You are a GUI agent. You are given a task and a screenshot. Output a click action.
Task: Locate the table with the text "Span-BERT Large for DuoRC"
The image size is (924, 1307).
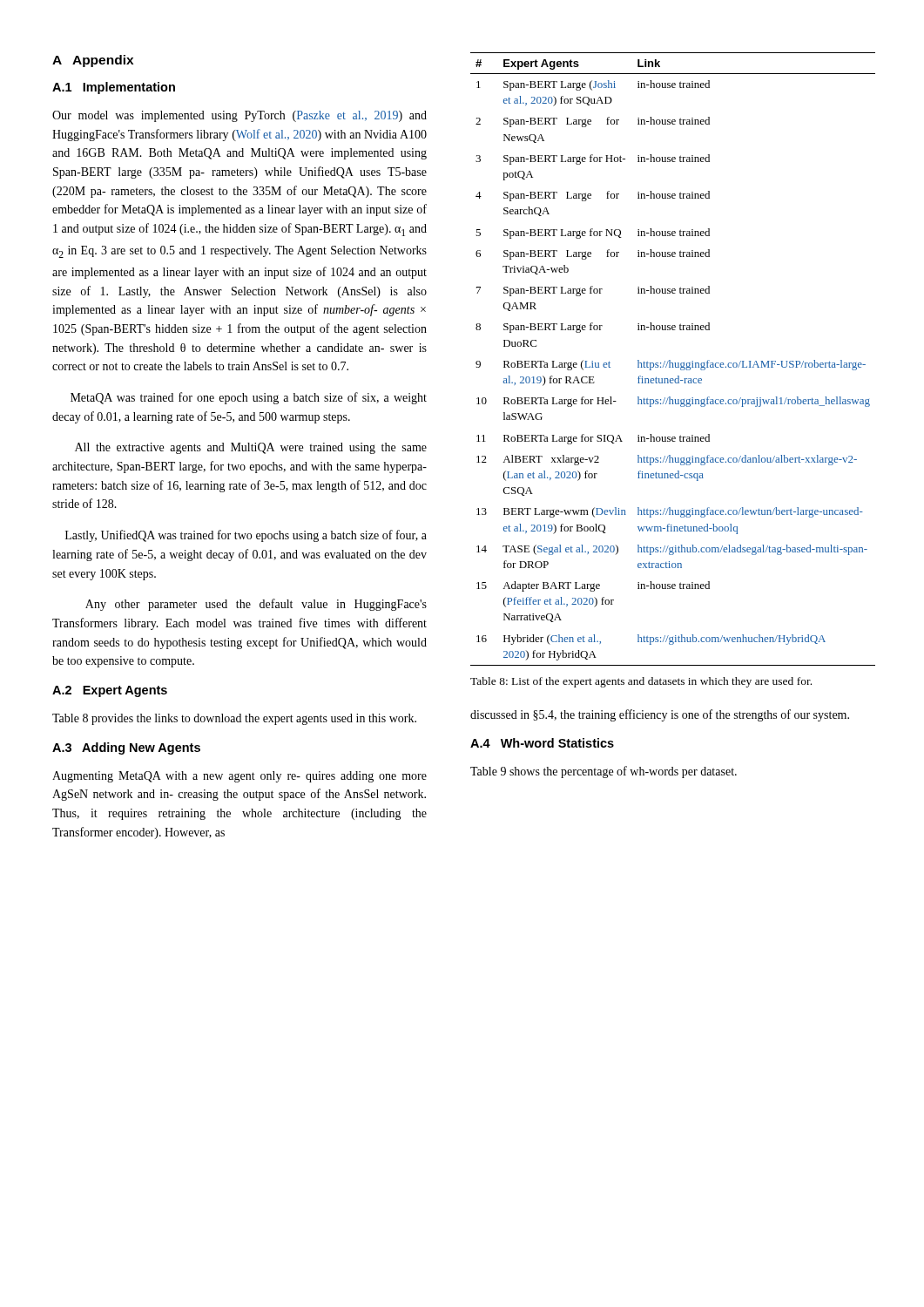(x=673, y=359)
